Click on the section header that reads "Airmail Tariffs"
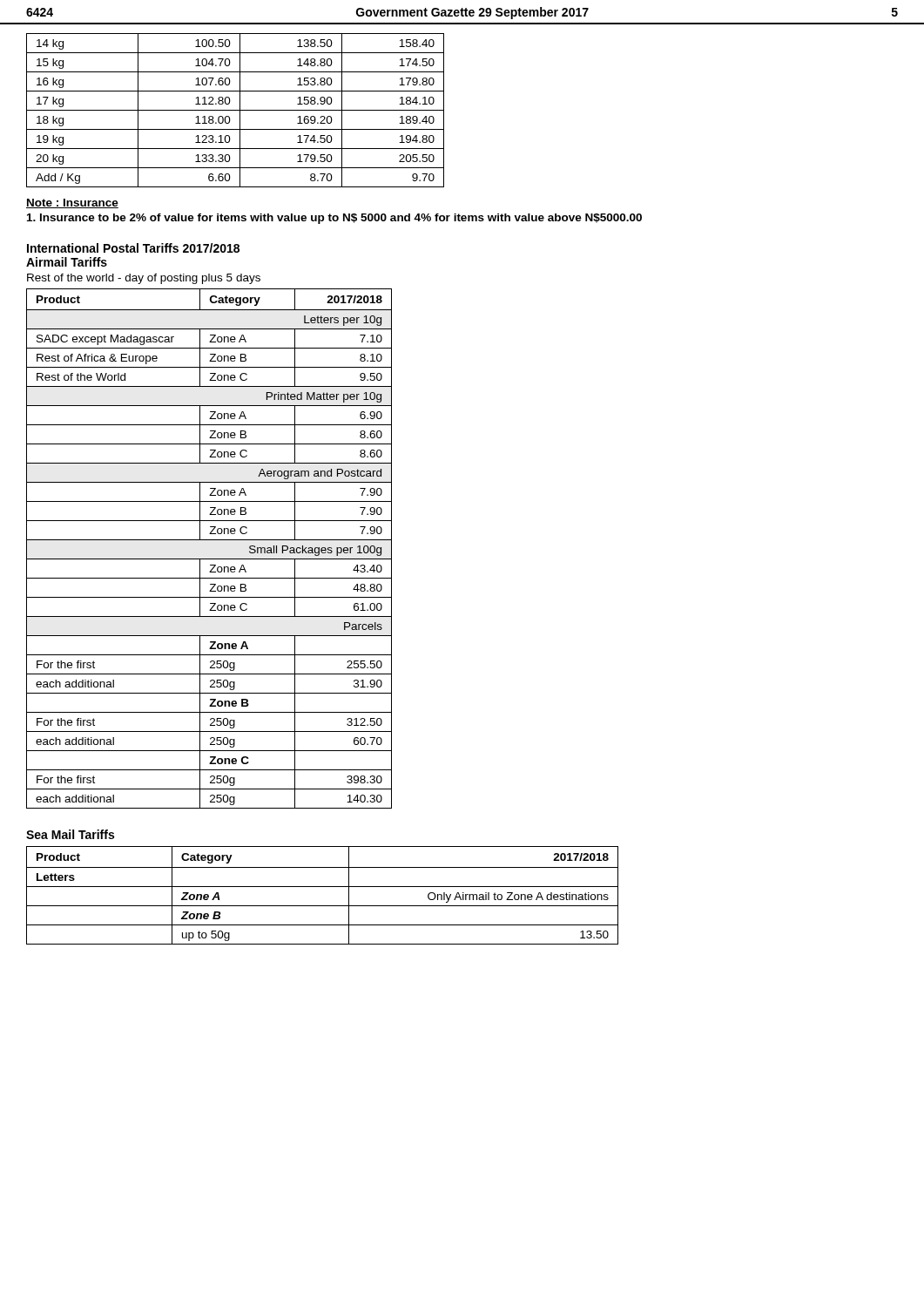This screenshot has width=924, height=1307. tap(67, 262)
